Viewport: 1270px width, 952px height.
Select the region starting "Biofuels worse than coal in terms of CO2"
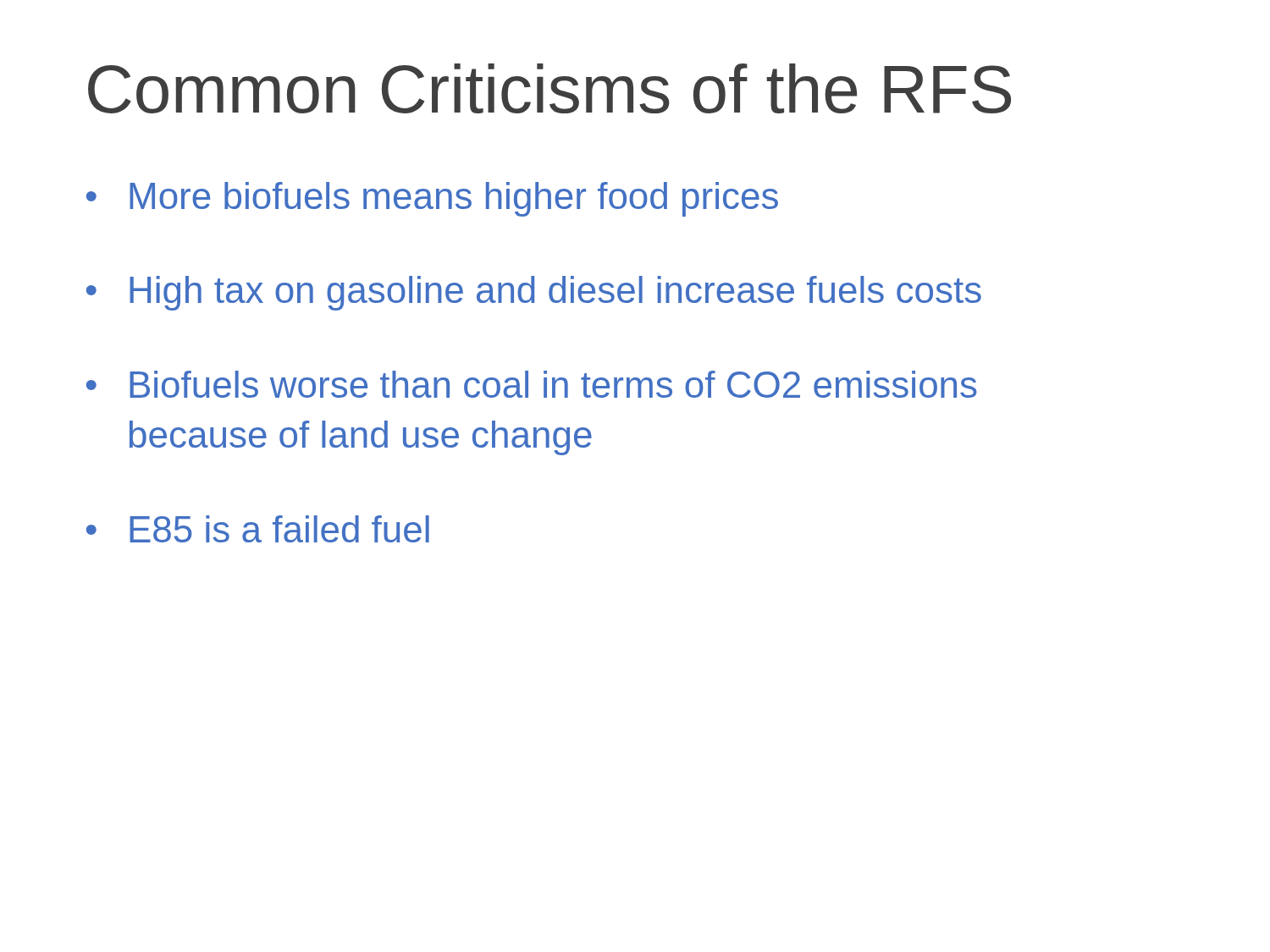pos(553,410)
